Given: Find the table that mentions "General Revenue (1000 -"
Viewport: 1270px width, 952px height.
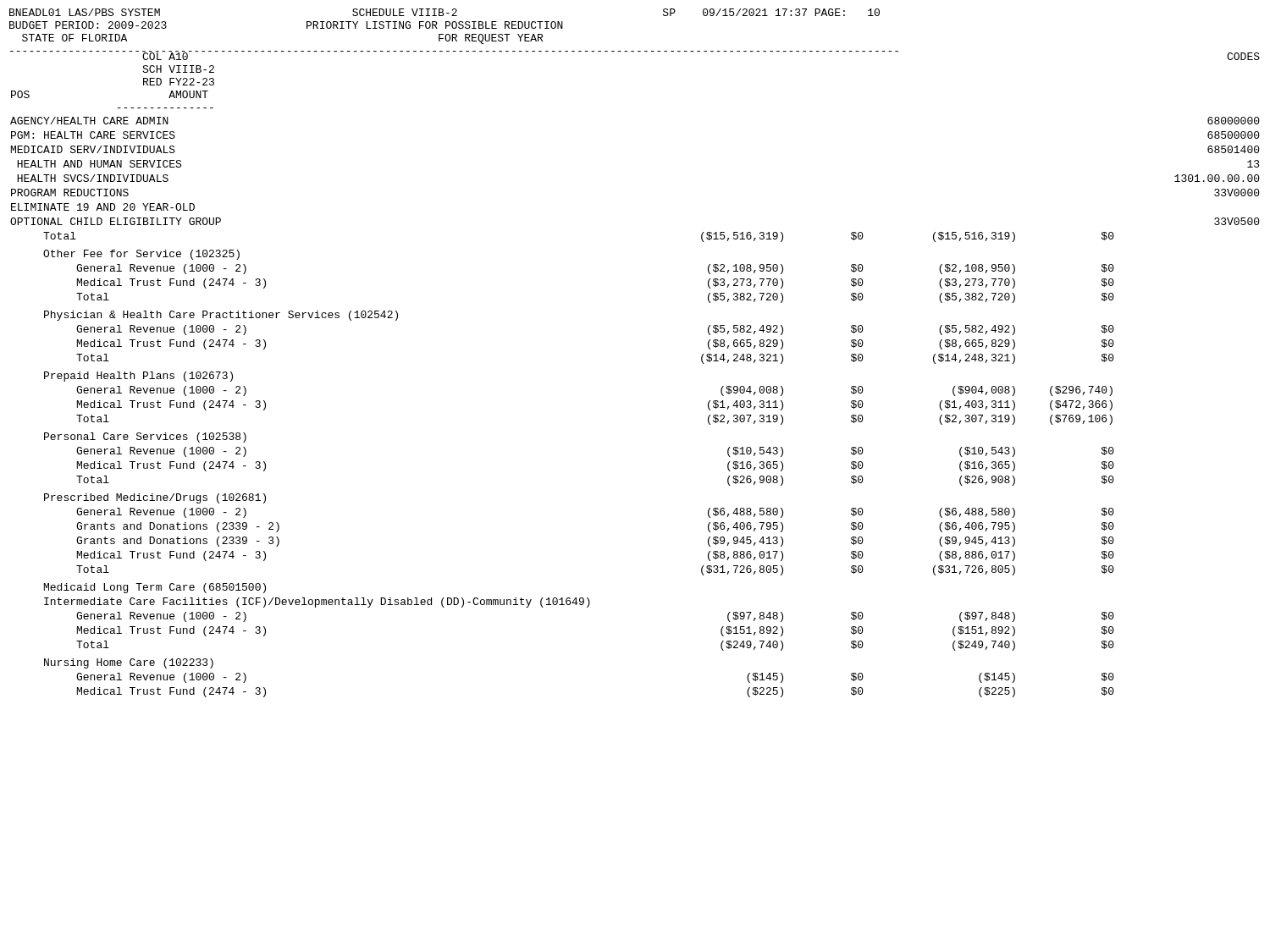Looking at the screenshot, I should pos(635,375).
